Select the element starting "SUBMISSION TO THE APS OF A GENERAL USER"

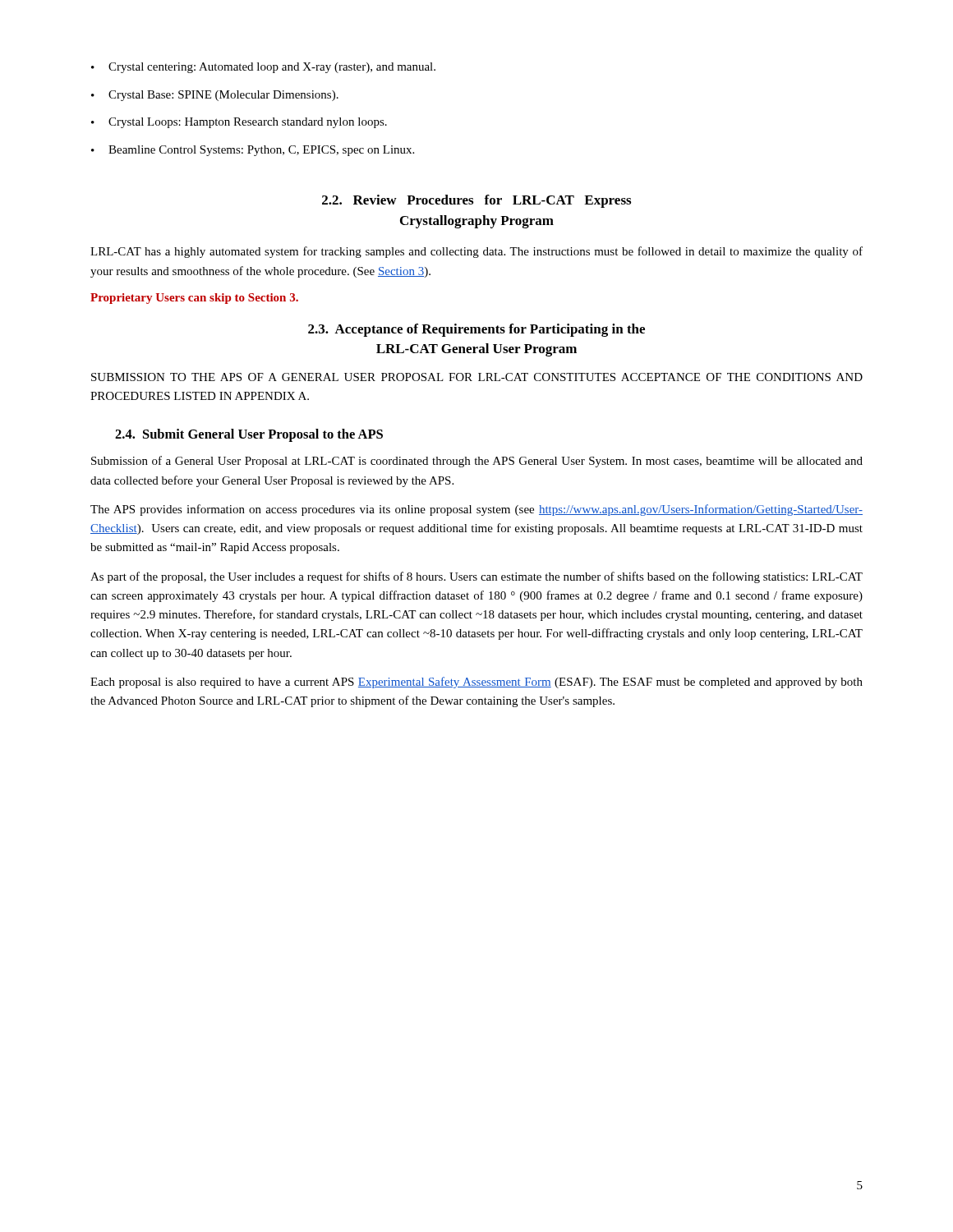click(x=476, y=387)
